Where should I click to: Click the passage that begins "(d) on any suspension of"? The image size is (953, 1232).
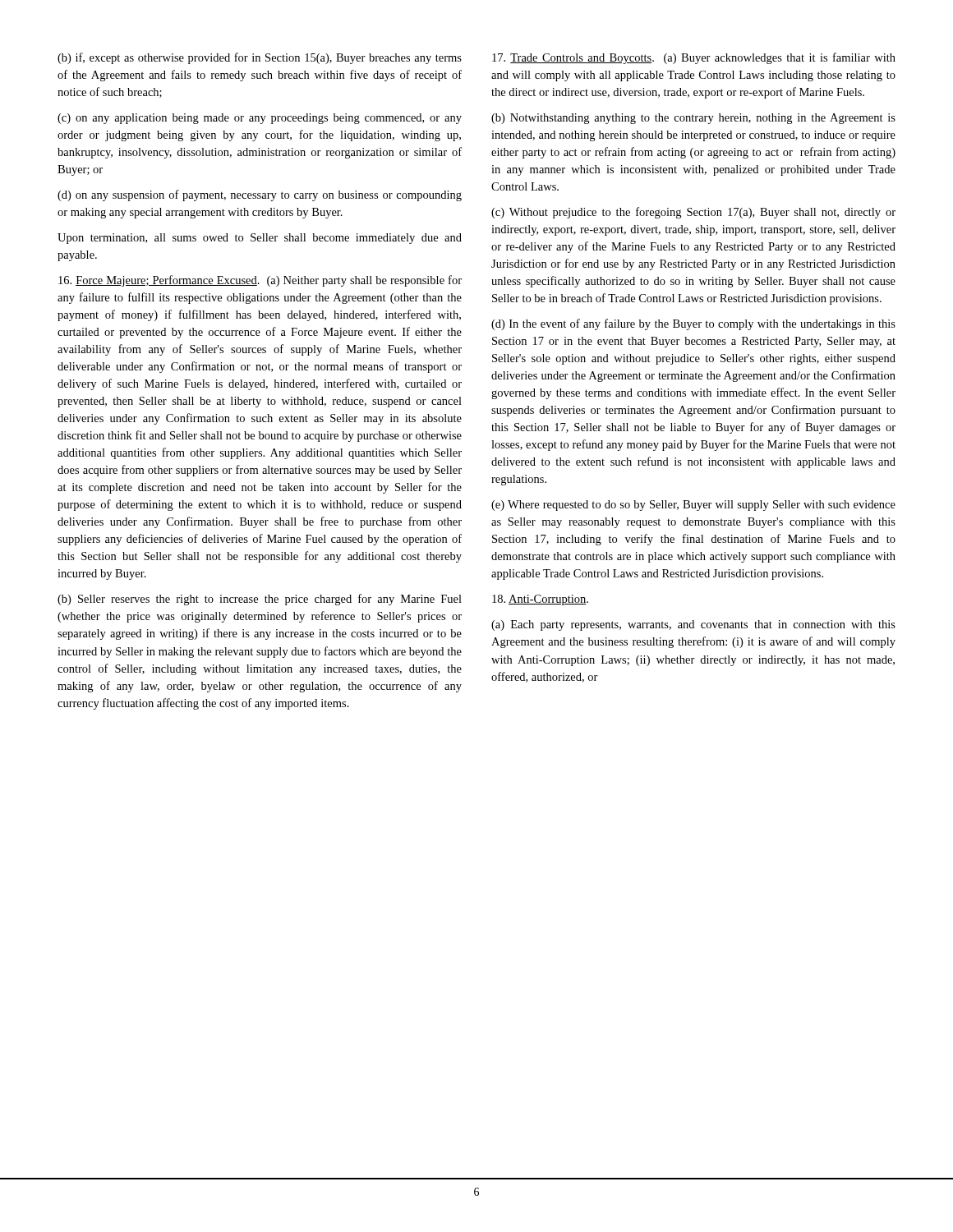coord(260,204)
